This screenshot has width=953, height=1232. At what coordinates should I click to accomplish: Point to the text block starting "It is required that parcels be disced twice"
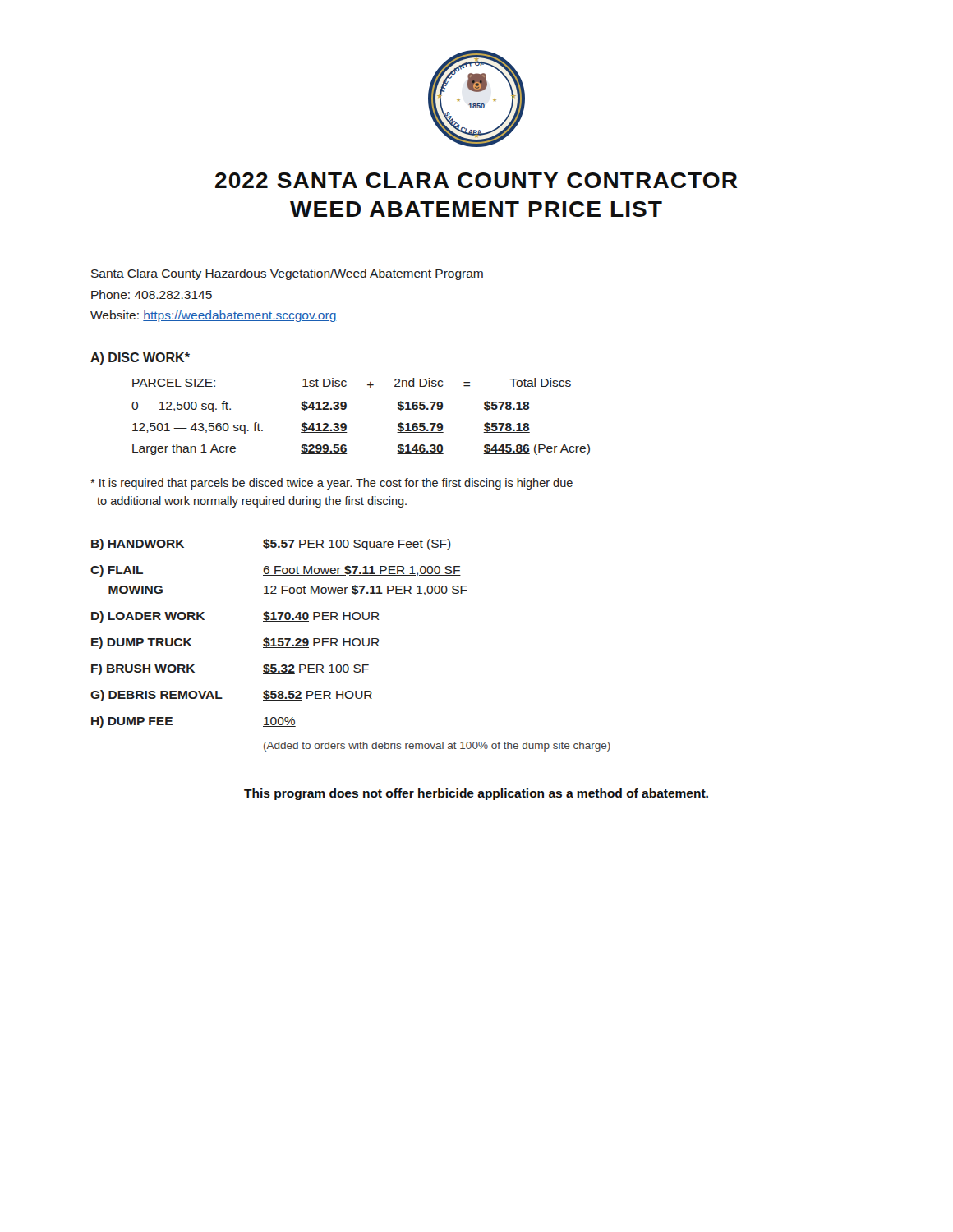[x=332, y=492]
